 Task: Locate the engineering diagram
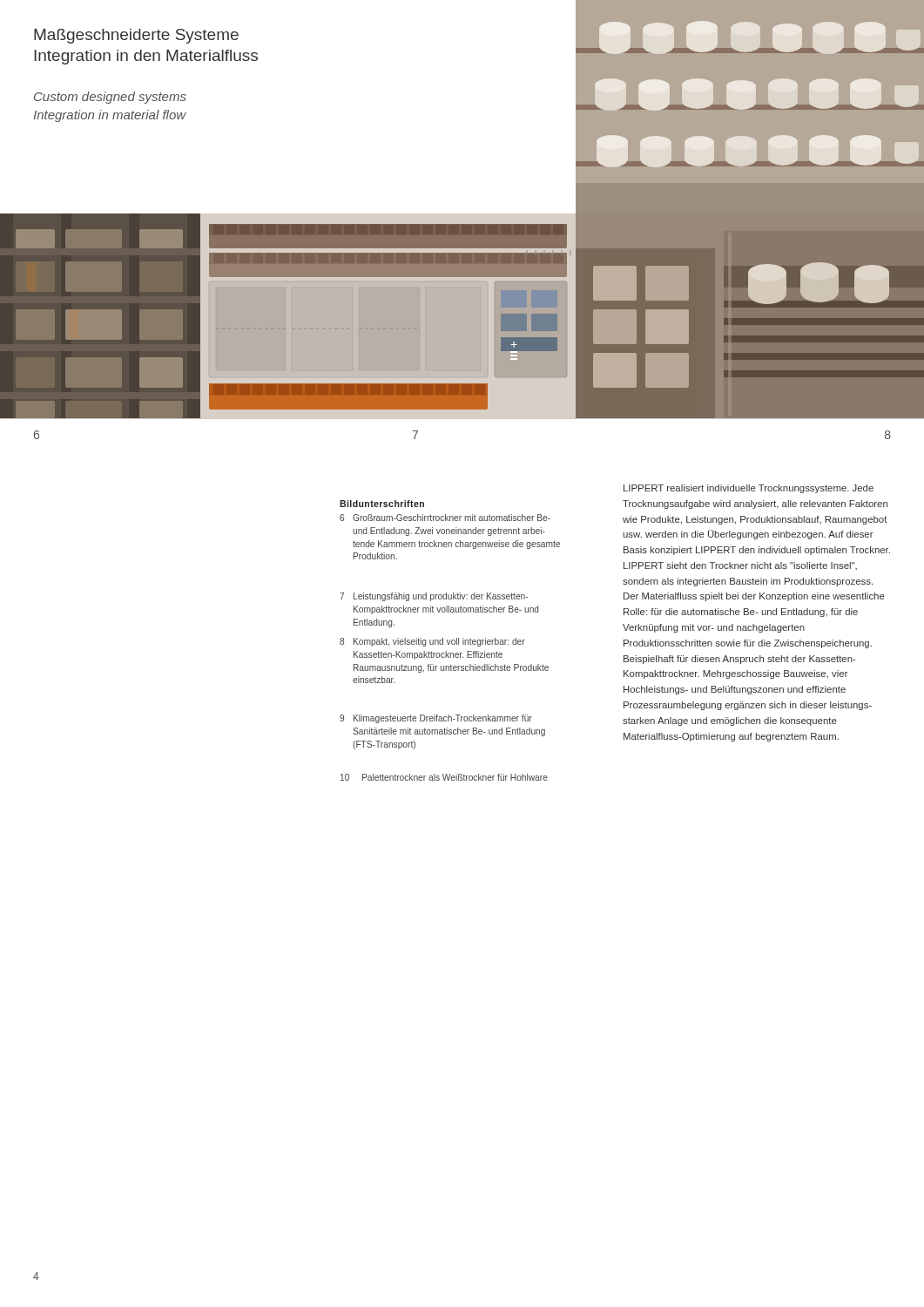tap(388, 316)
